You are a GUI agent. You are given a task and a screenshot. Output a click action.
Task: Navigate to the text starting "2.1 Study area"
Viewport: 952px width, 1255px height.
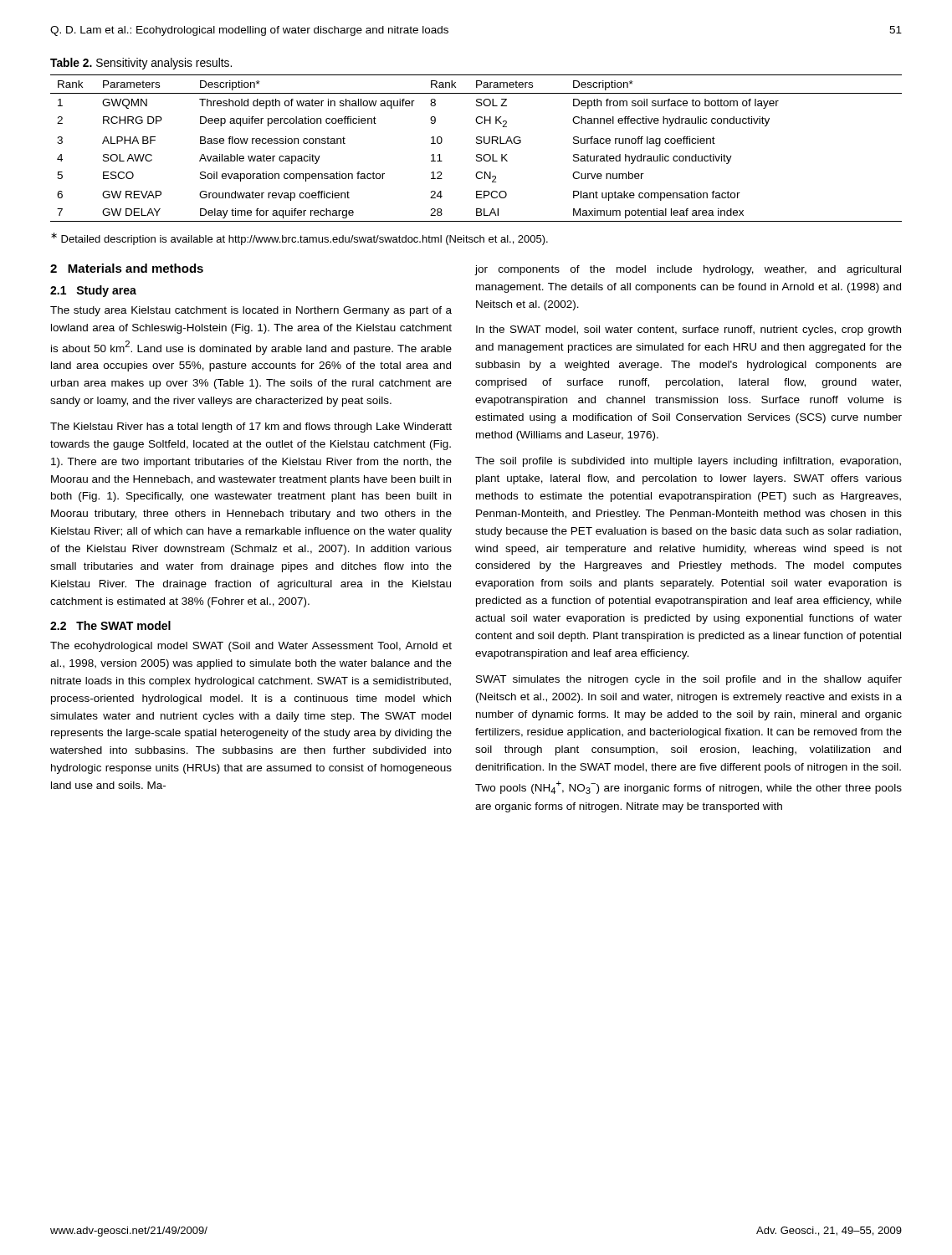coord(93,290)
